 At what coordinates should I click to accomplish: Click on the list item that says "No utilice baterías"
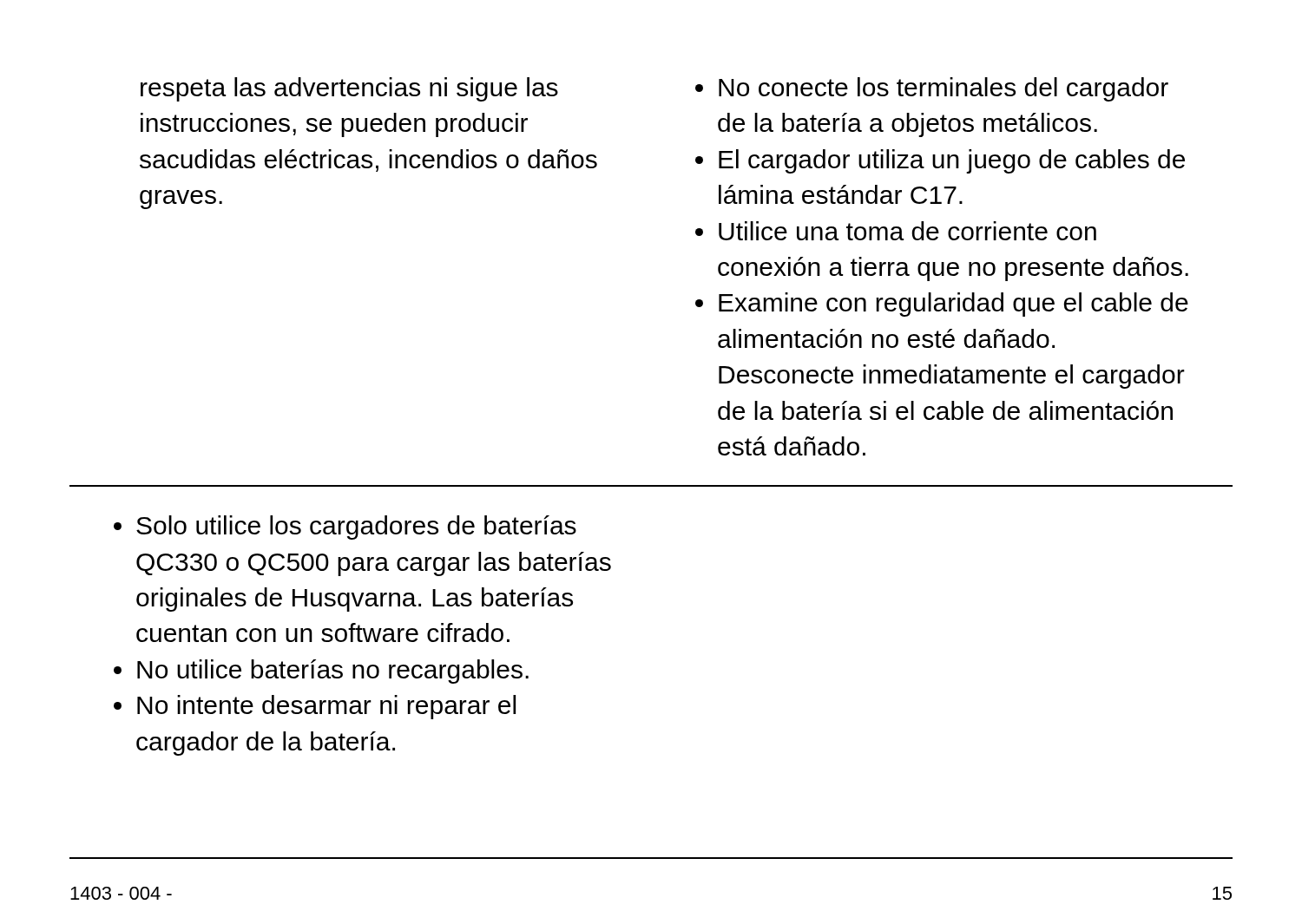[376, 669]
